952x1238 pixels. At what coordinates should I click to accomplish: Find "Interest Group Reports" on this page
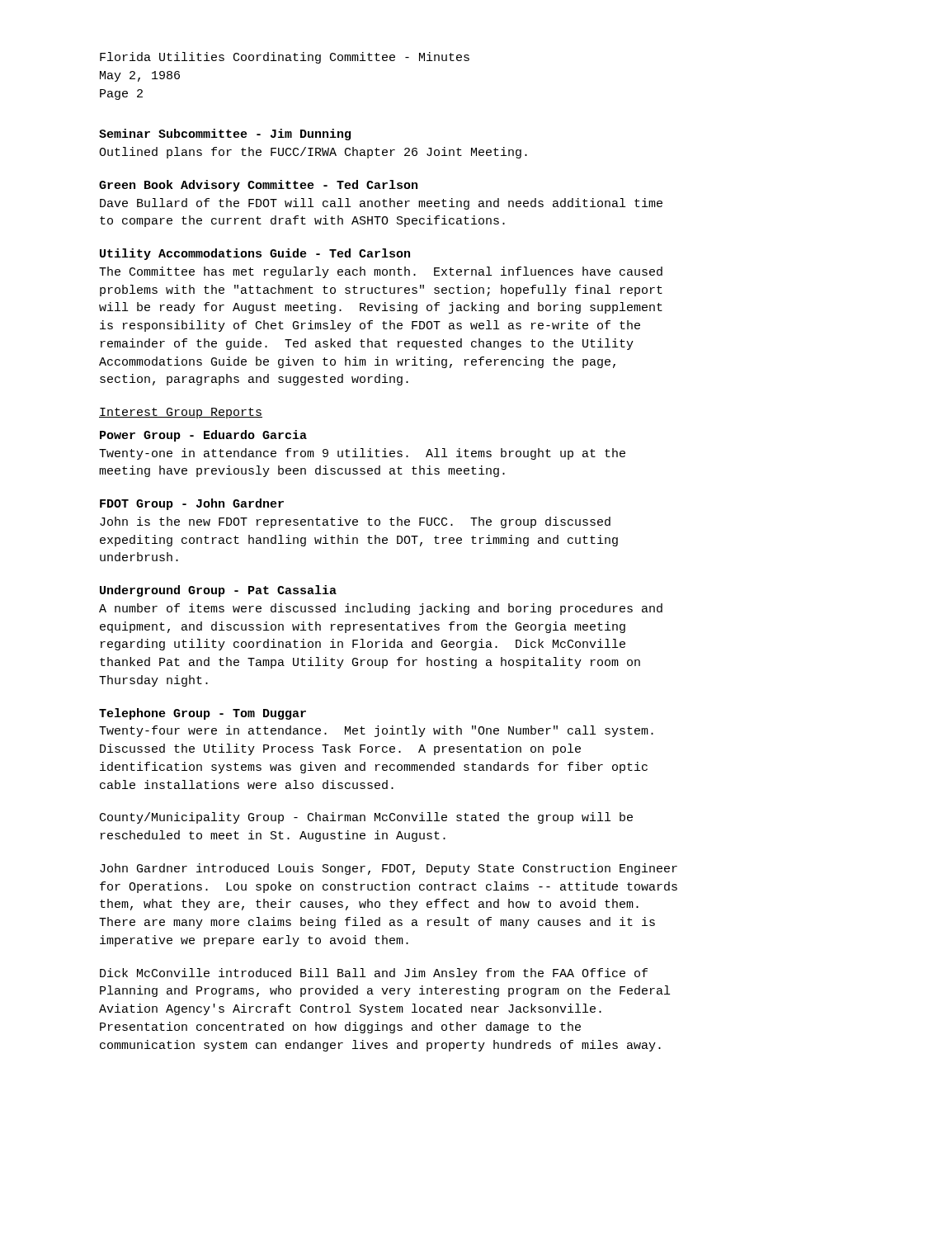click(181, 413)
